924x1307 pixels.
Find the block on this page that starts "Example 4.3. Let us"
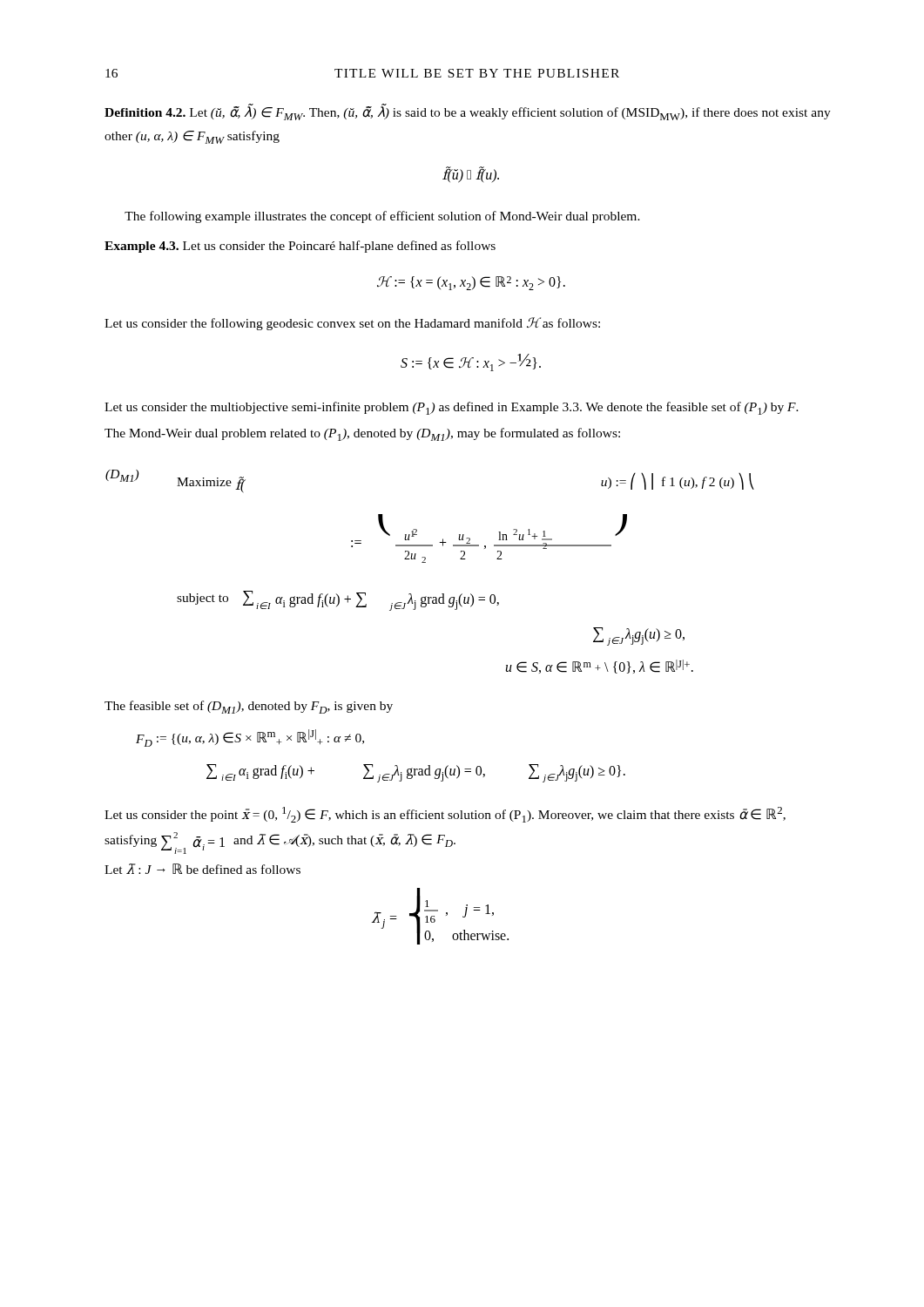tap(300, 245)
